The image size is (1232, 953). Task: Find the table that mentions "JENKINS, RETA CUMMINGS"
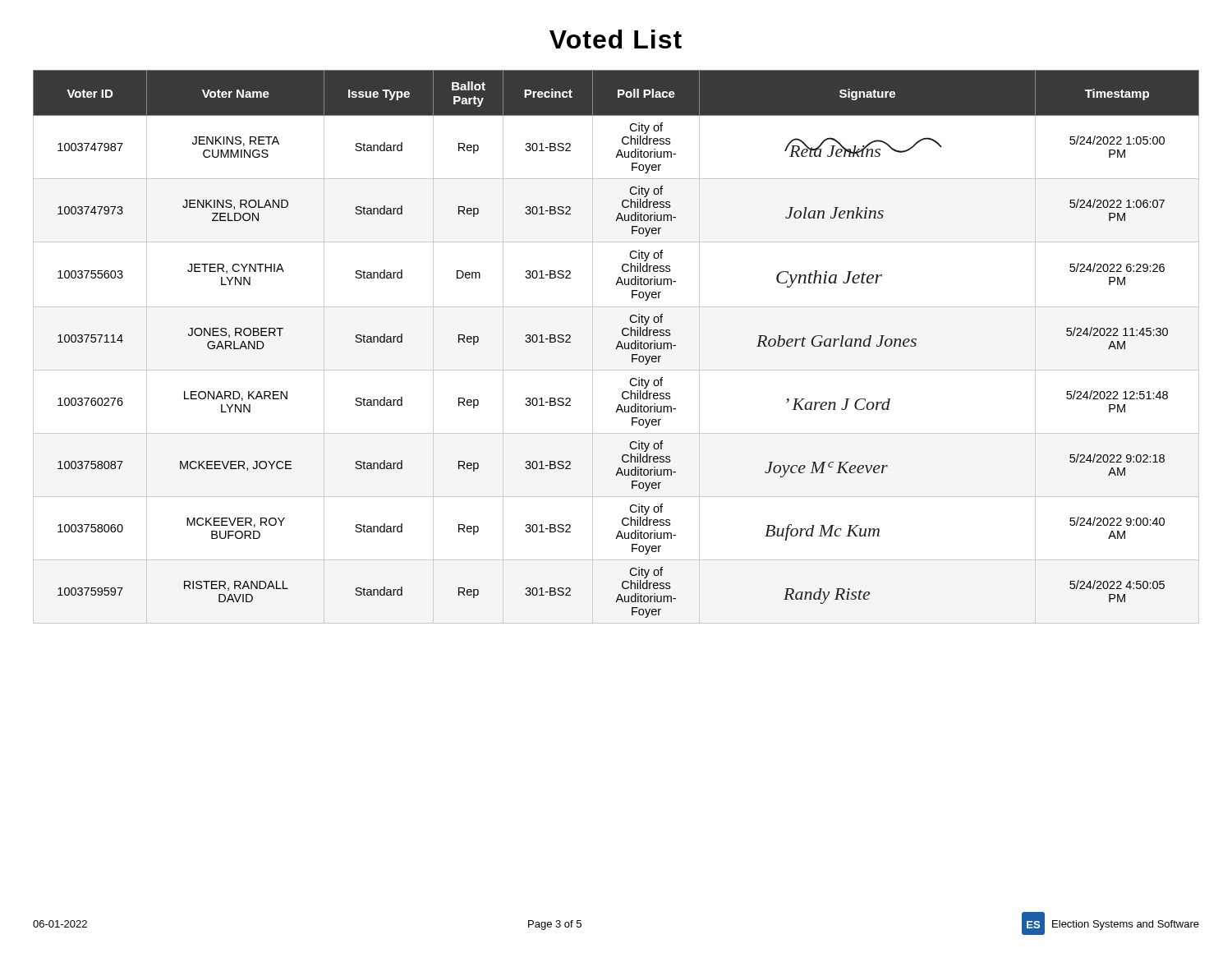(x=616, y=347)
